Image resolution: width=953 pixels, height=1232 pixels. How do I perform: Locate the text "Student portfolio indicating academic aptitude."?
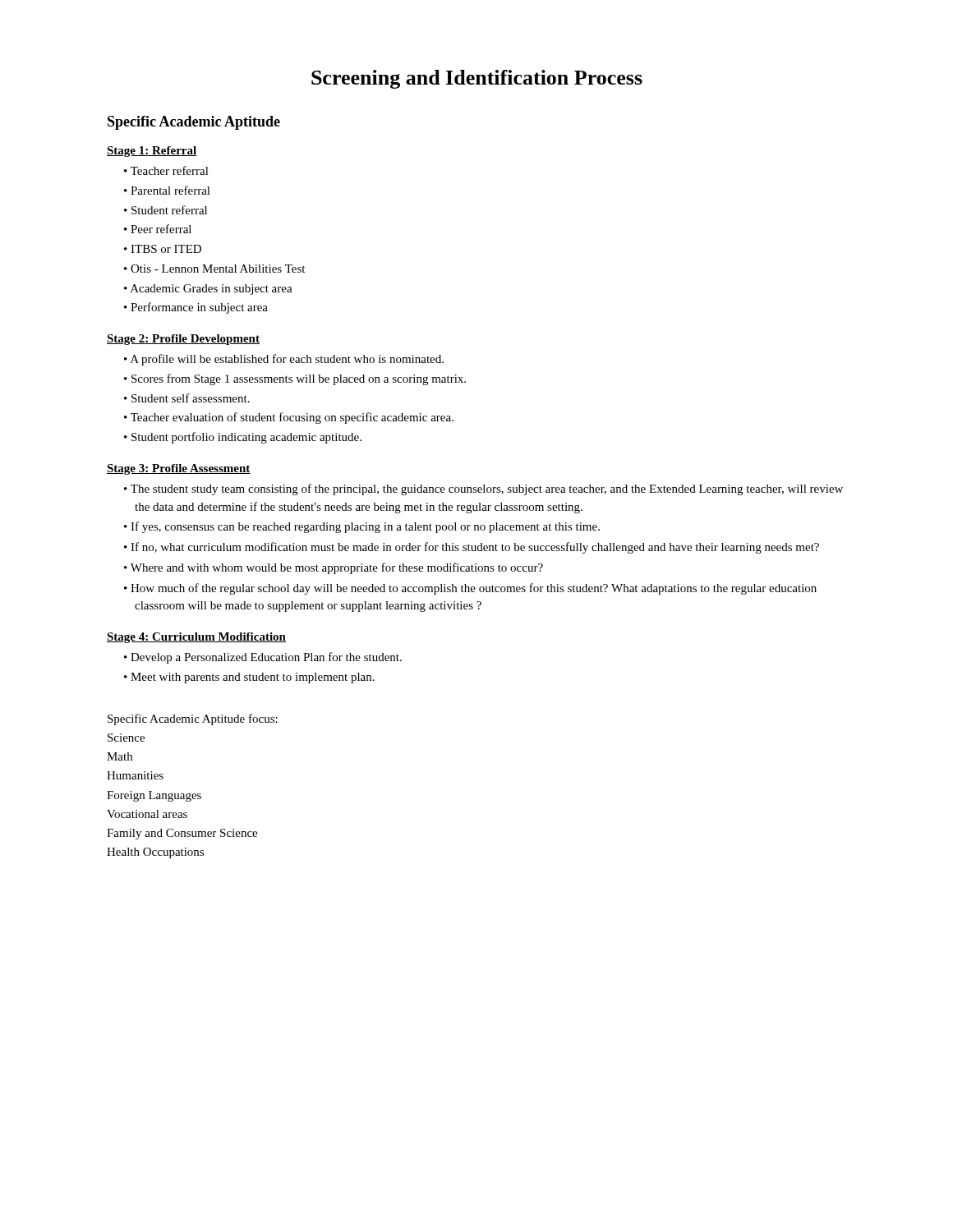pos(246,437)
